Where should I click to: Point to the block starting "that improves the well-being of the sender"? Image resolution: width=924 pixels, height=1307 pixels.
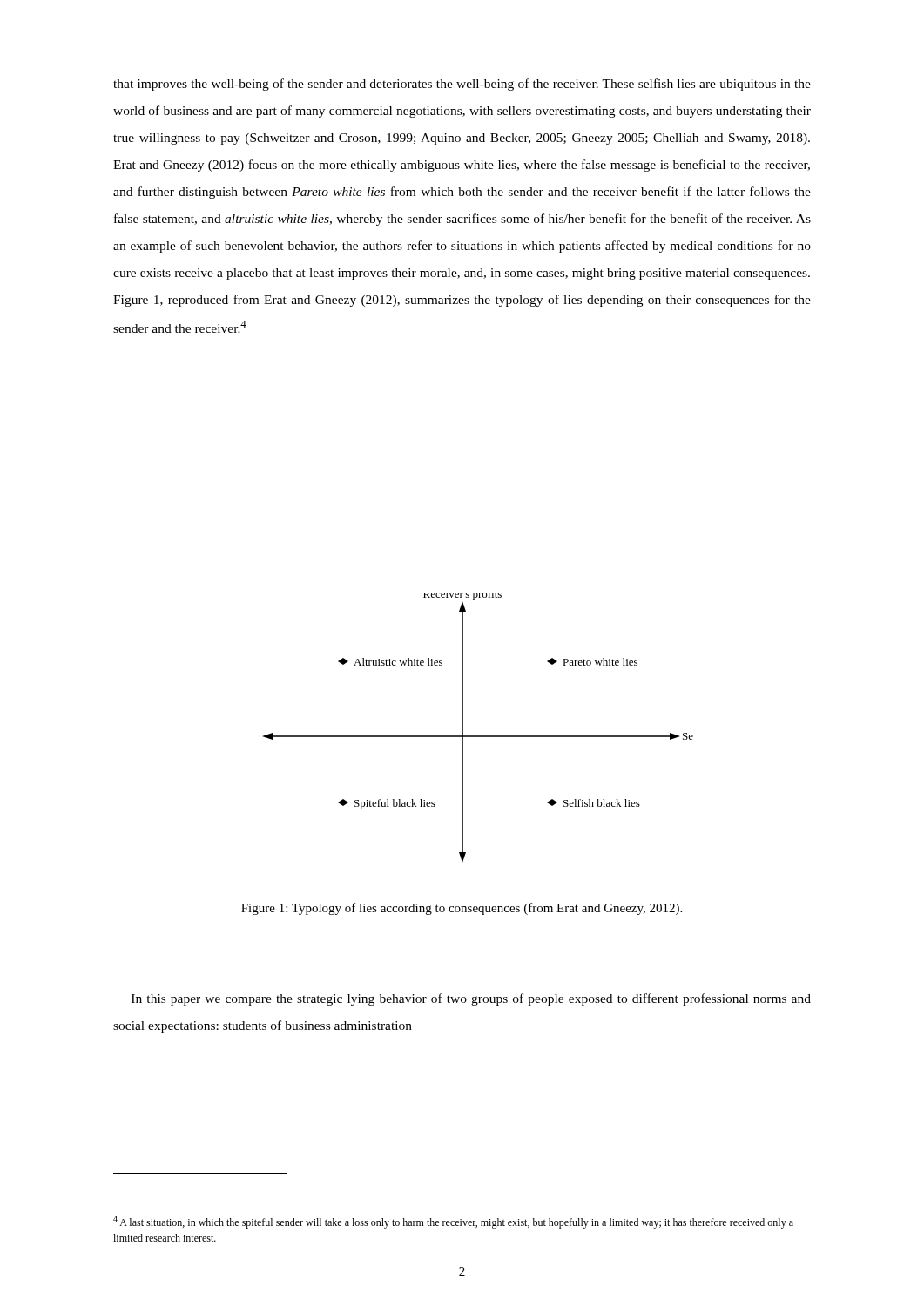[462, 206]
